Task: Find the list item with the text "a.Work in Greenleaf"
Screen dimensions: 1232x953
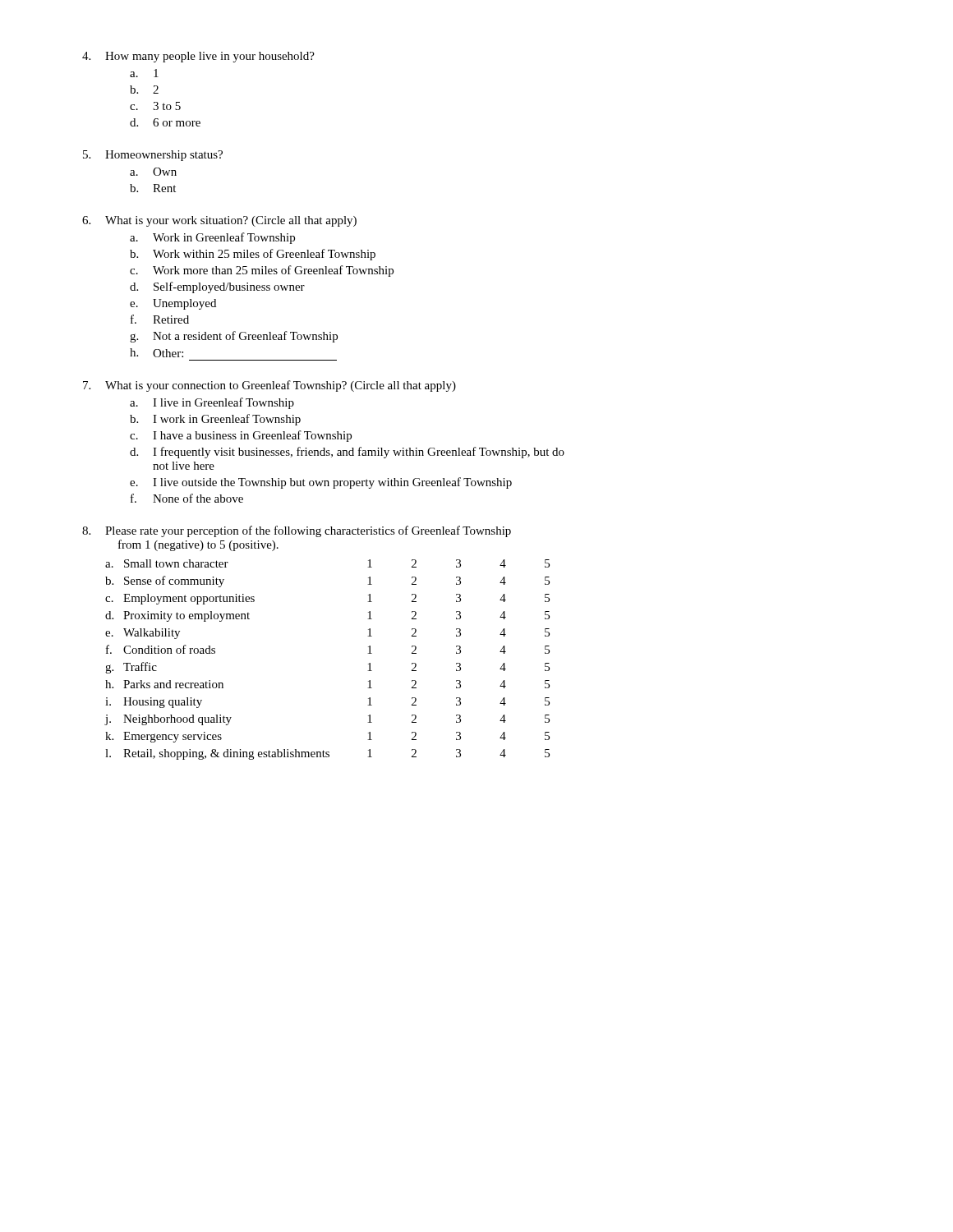Action: [212, 238]
